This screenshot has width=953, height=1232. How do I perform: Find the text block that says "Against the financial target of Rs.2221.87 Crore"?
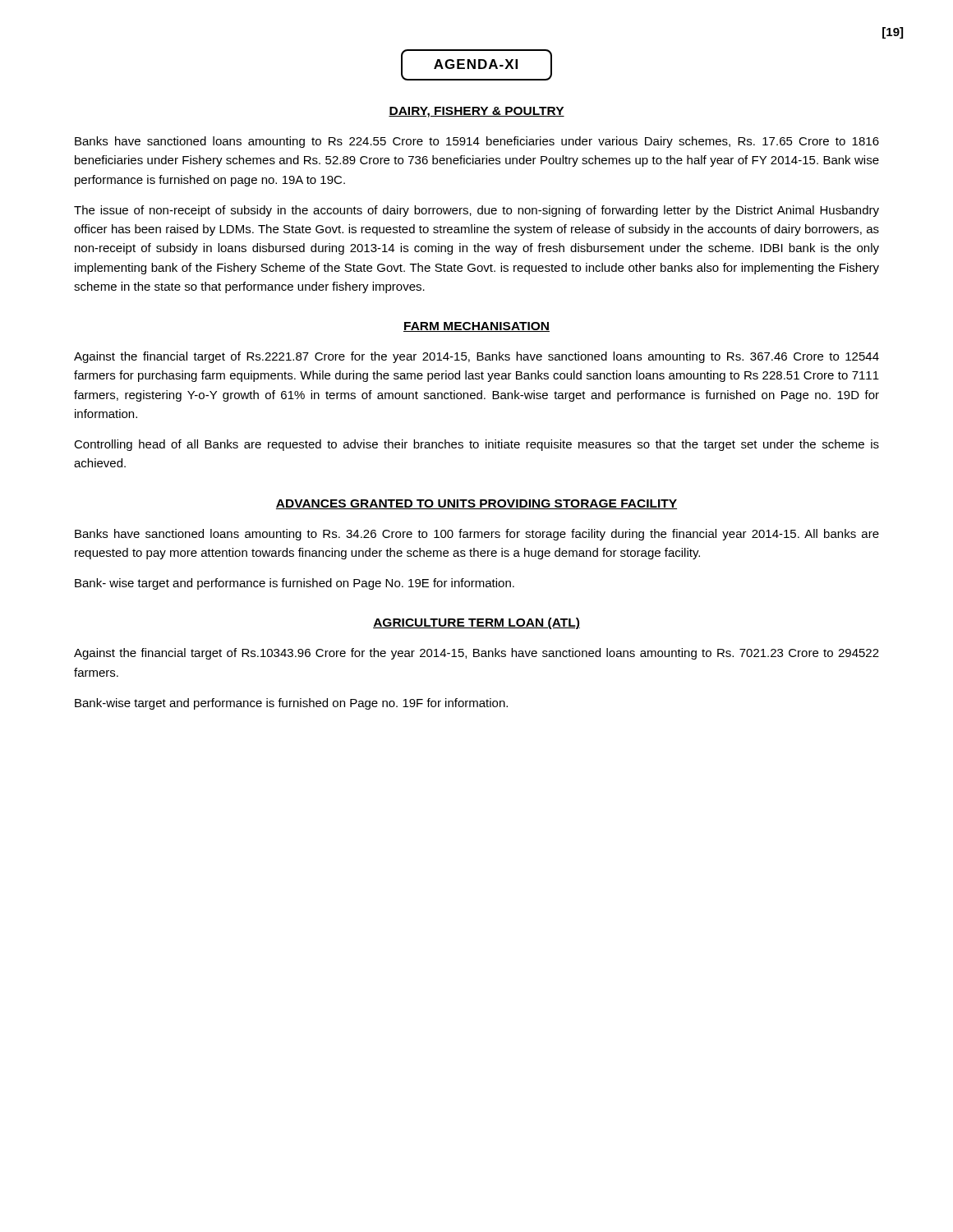(476, 385)
